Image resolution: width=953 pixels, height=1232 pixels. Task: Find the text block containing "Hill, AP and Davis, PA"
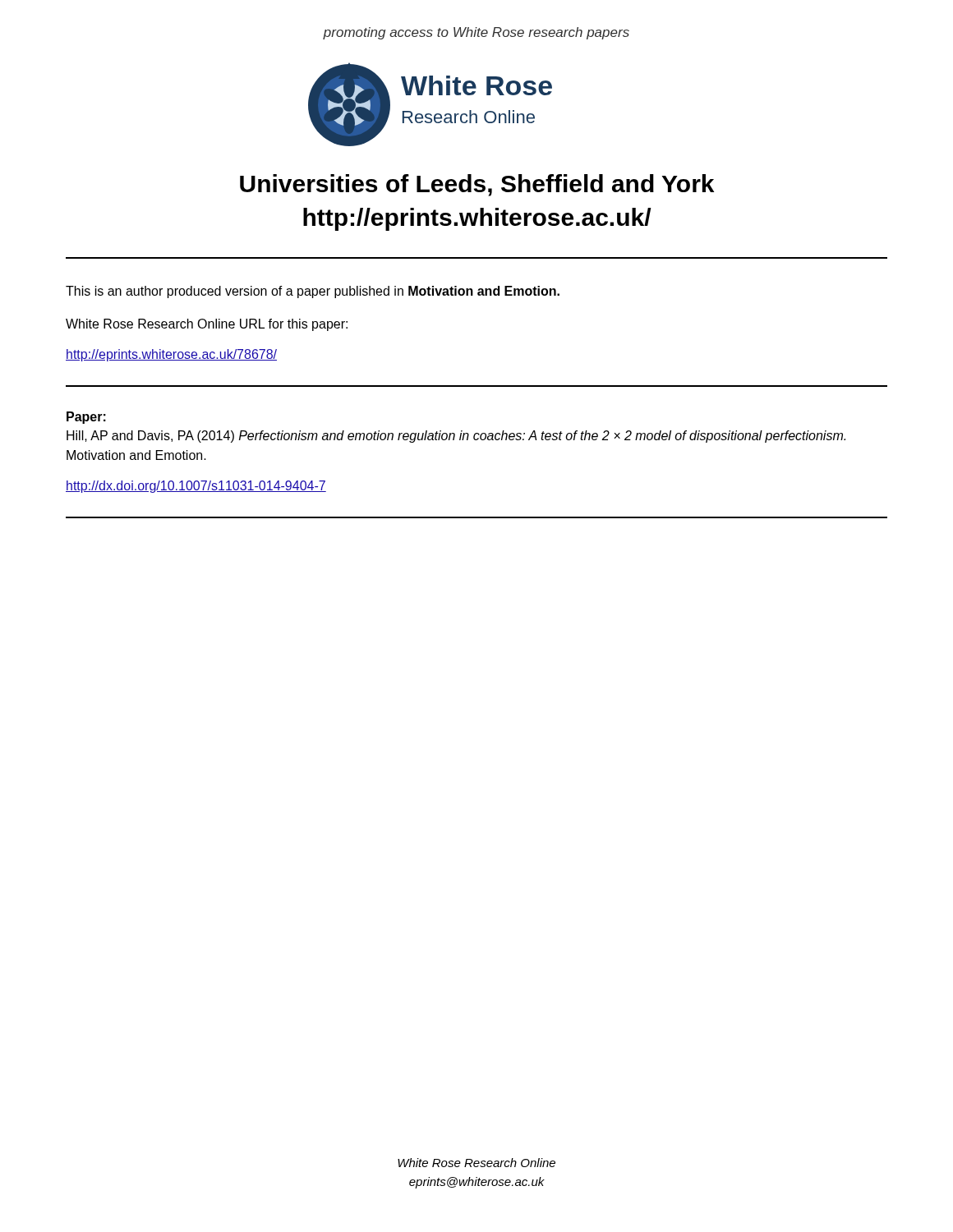coord(456,446)
